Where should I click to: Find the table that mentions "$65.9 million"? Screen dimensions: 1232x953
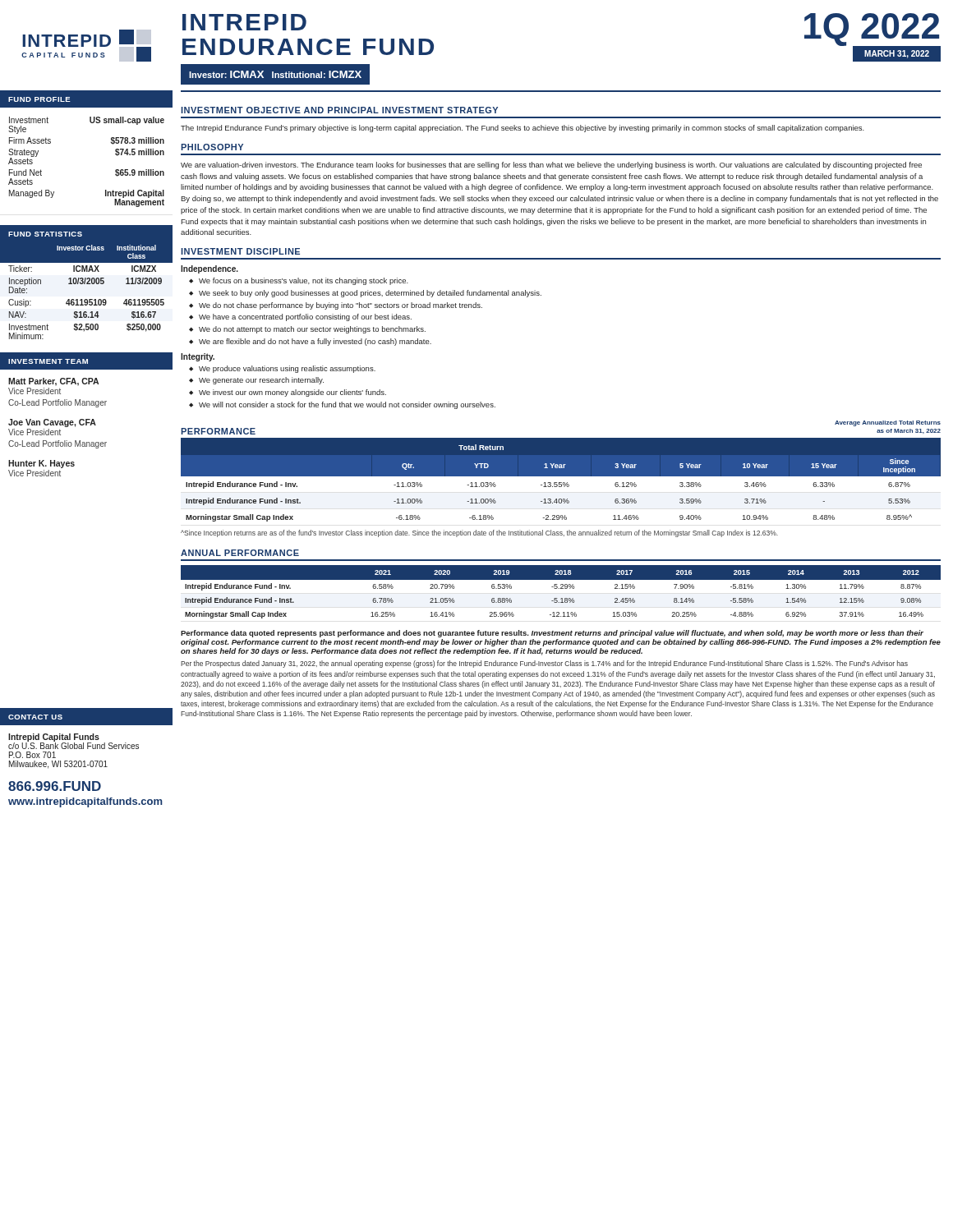coord(86,161)
